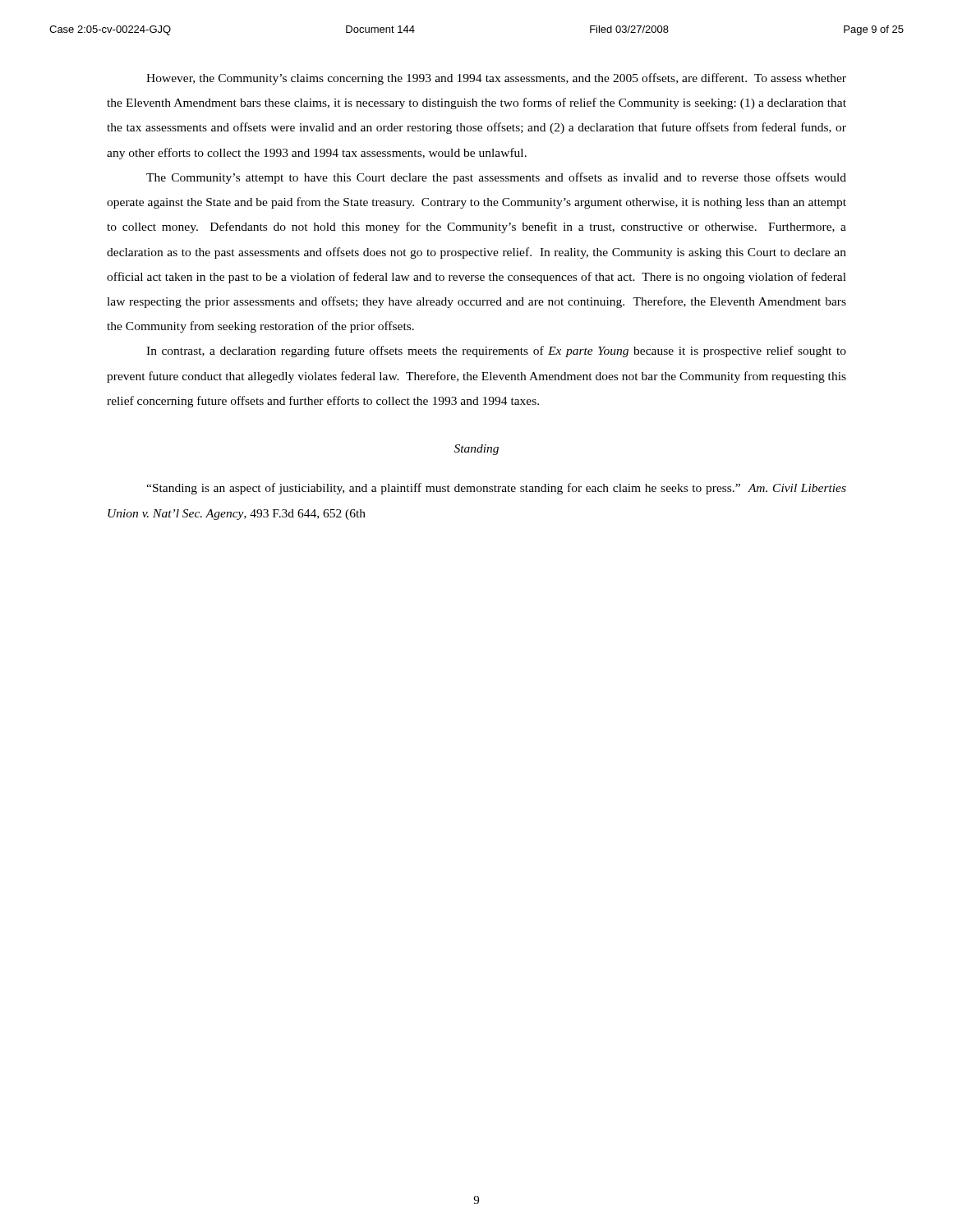953x1232 pixels.
Task: Find the text block with the text "The Community’s attempt to have"
Action: 476,252
